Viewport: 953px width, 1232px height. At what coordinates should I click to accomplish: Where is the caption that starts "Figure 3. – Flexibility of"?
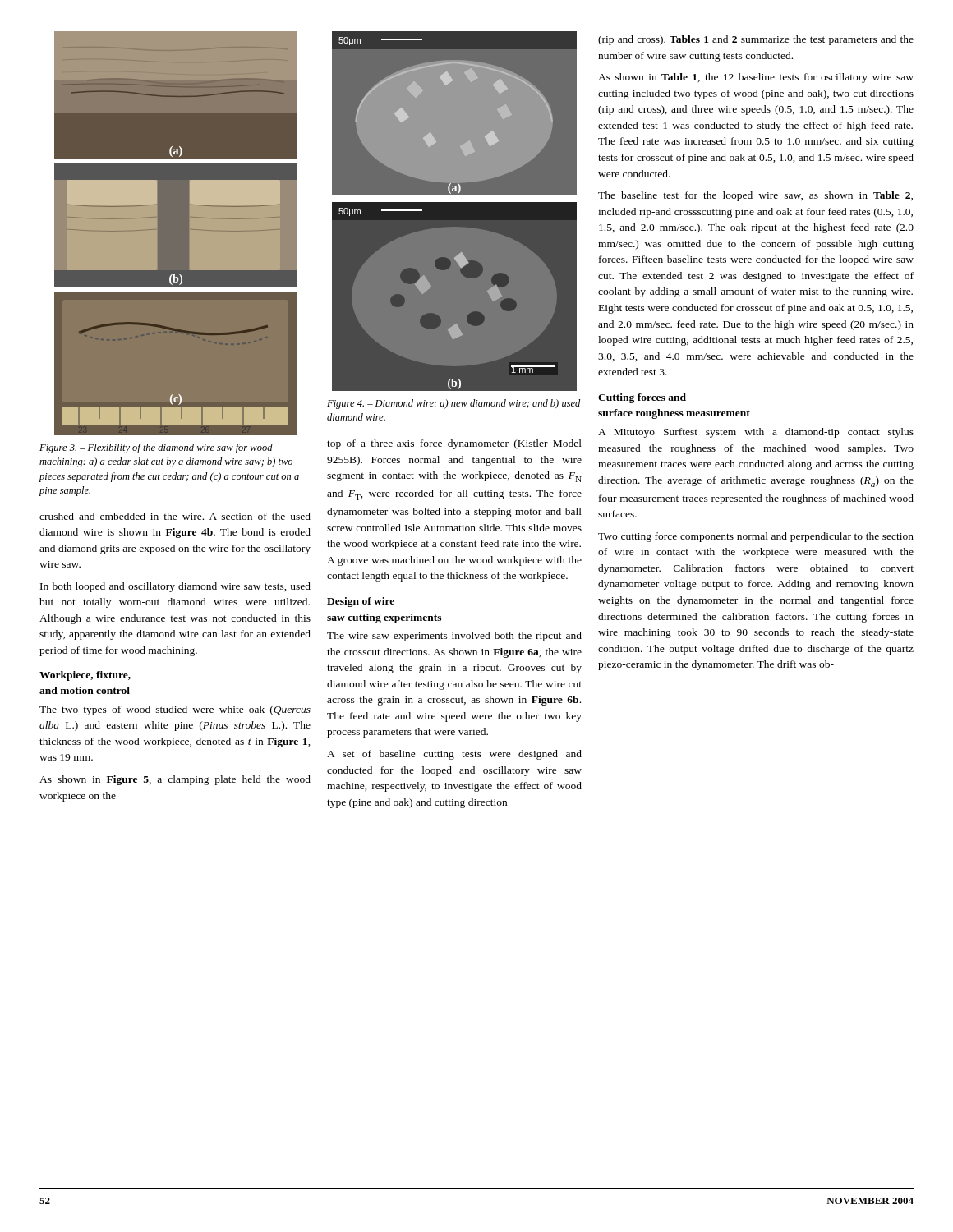[175, 469]
